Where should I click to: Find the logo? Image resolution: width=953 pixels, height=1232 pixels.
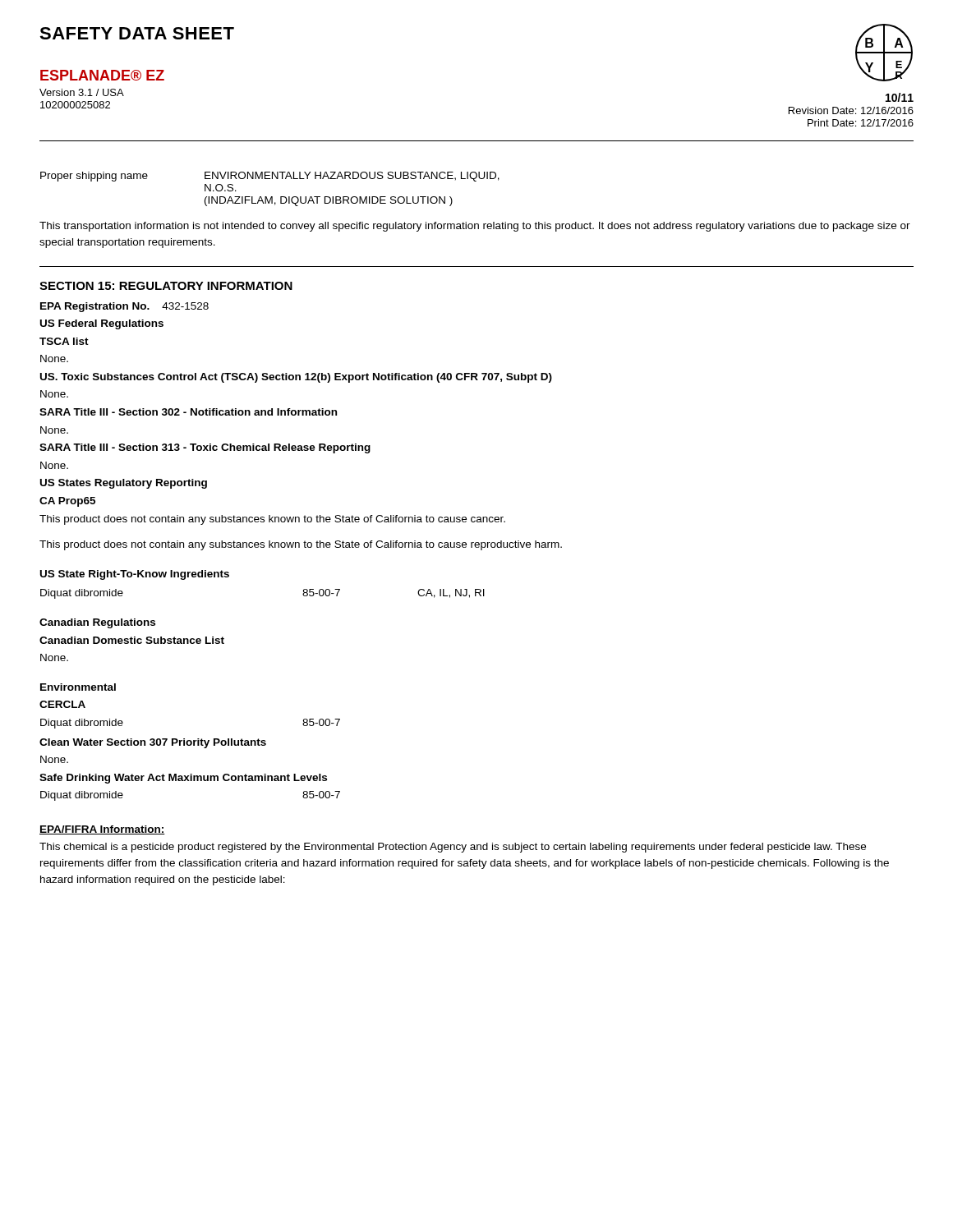(884, 55)
